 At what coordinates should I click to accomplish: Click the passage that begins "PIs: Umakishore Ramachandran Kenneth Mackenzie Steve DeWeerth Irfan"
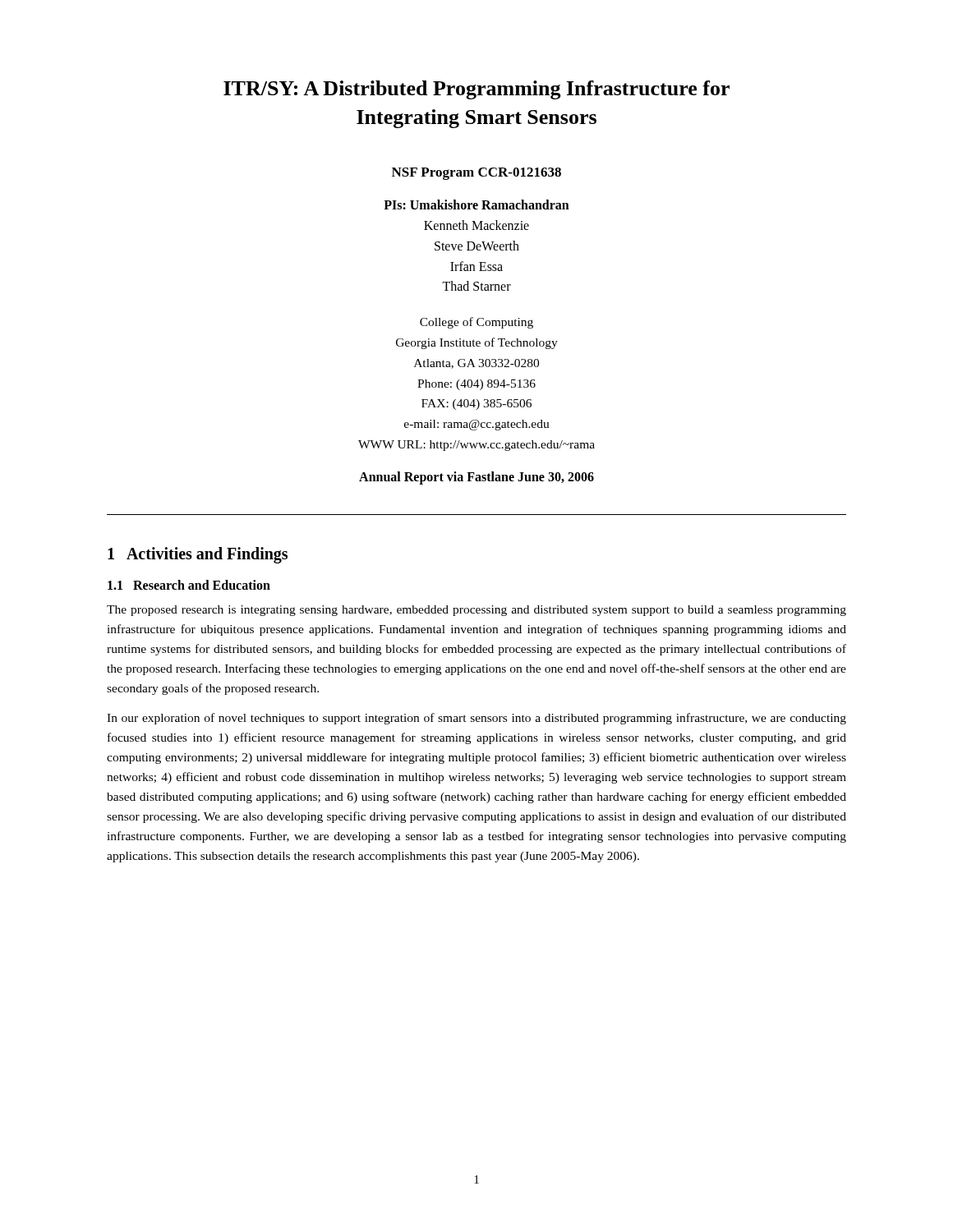click(476, 246)
